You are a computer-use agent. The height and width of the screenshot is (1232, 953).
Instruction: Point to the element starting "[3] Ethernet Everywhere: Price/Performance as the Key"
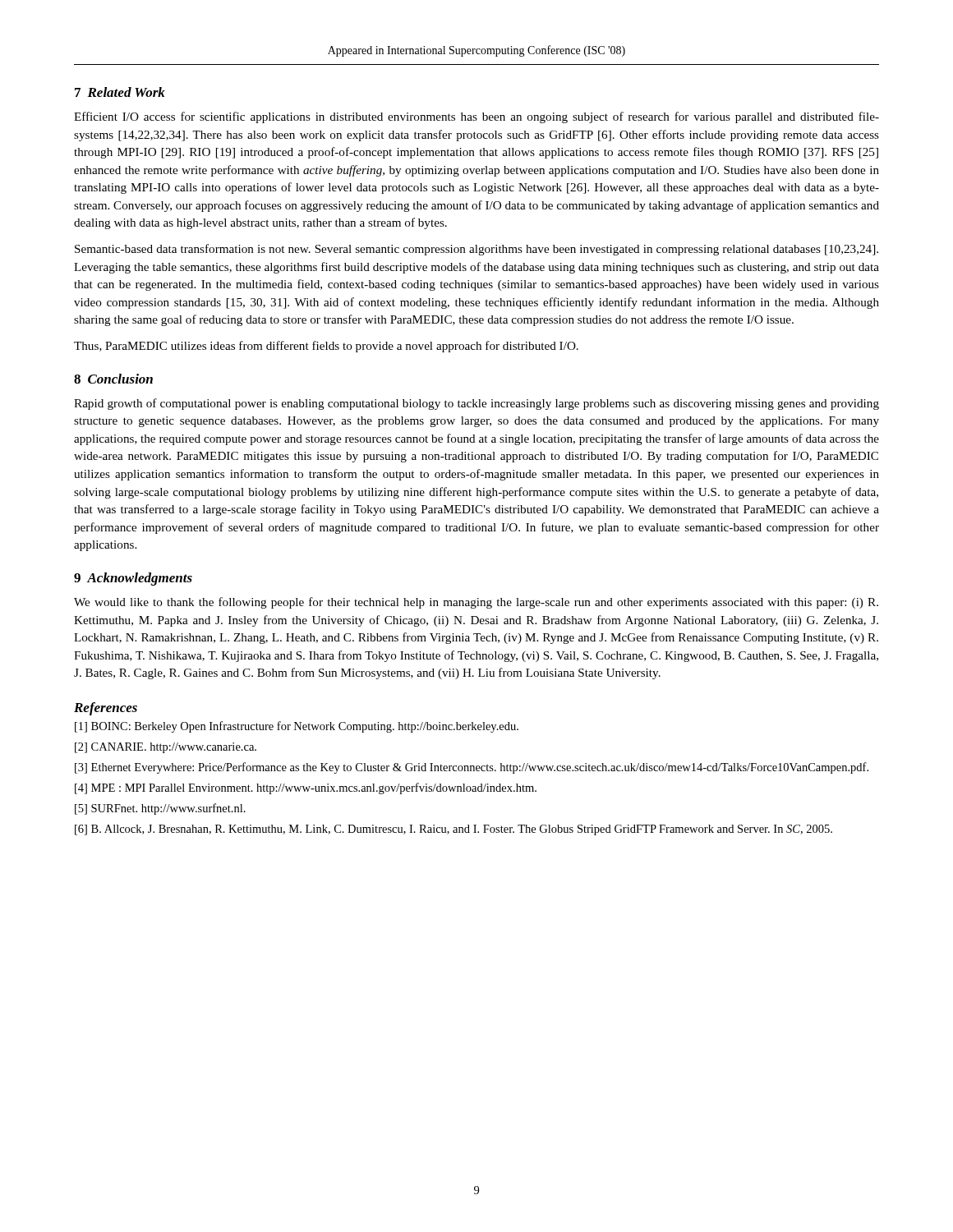point(472,767)
